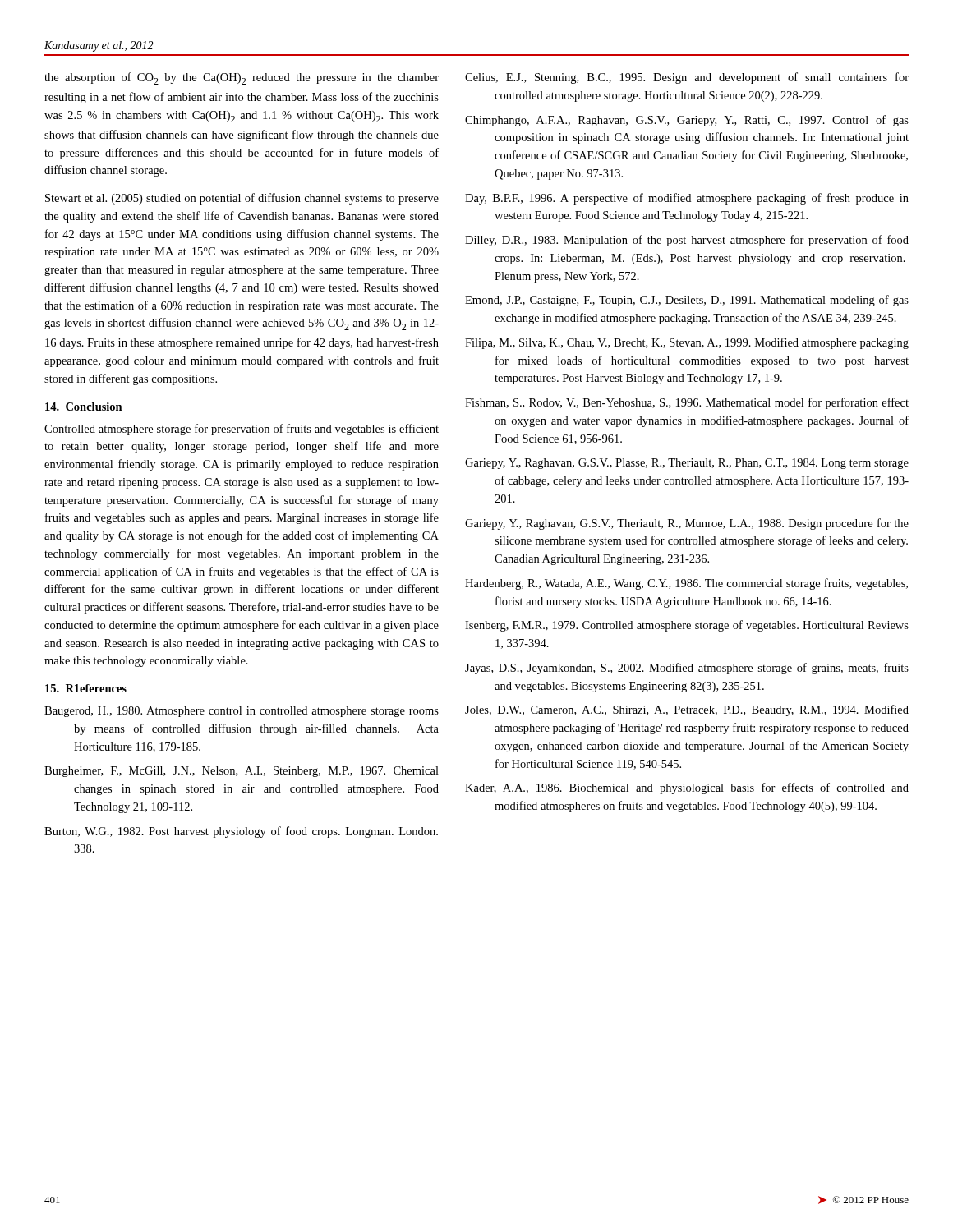Locate the text "15. R1eferences"
953x1232 pixels.
click(x=85, y=688)
